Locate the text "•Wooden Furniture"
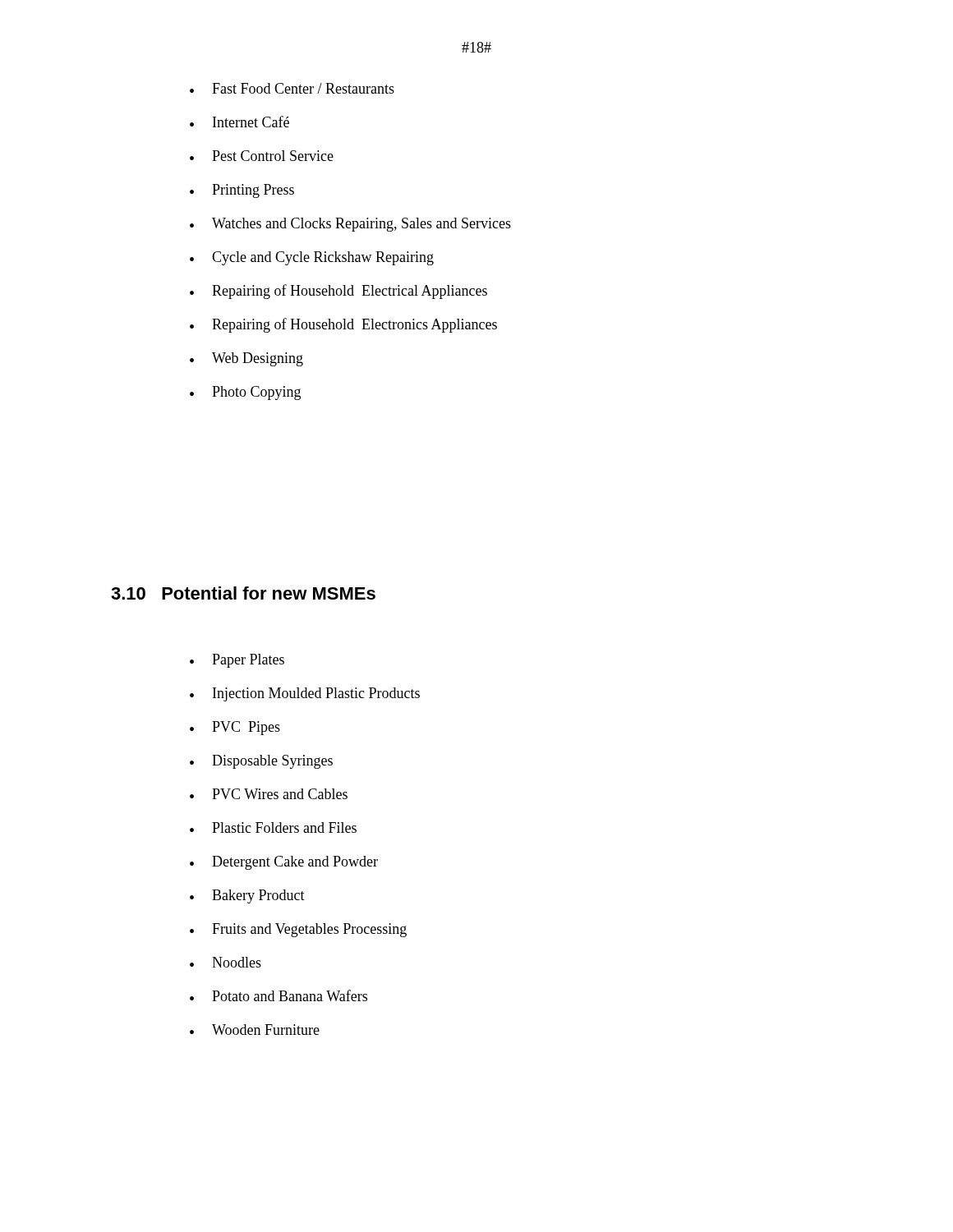Viewport: 953px width, 1232px height. (x=254, y=1032)
